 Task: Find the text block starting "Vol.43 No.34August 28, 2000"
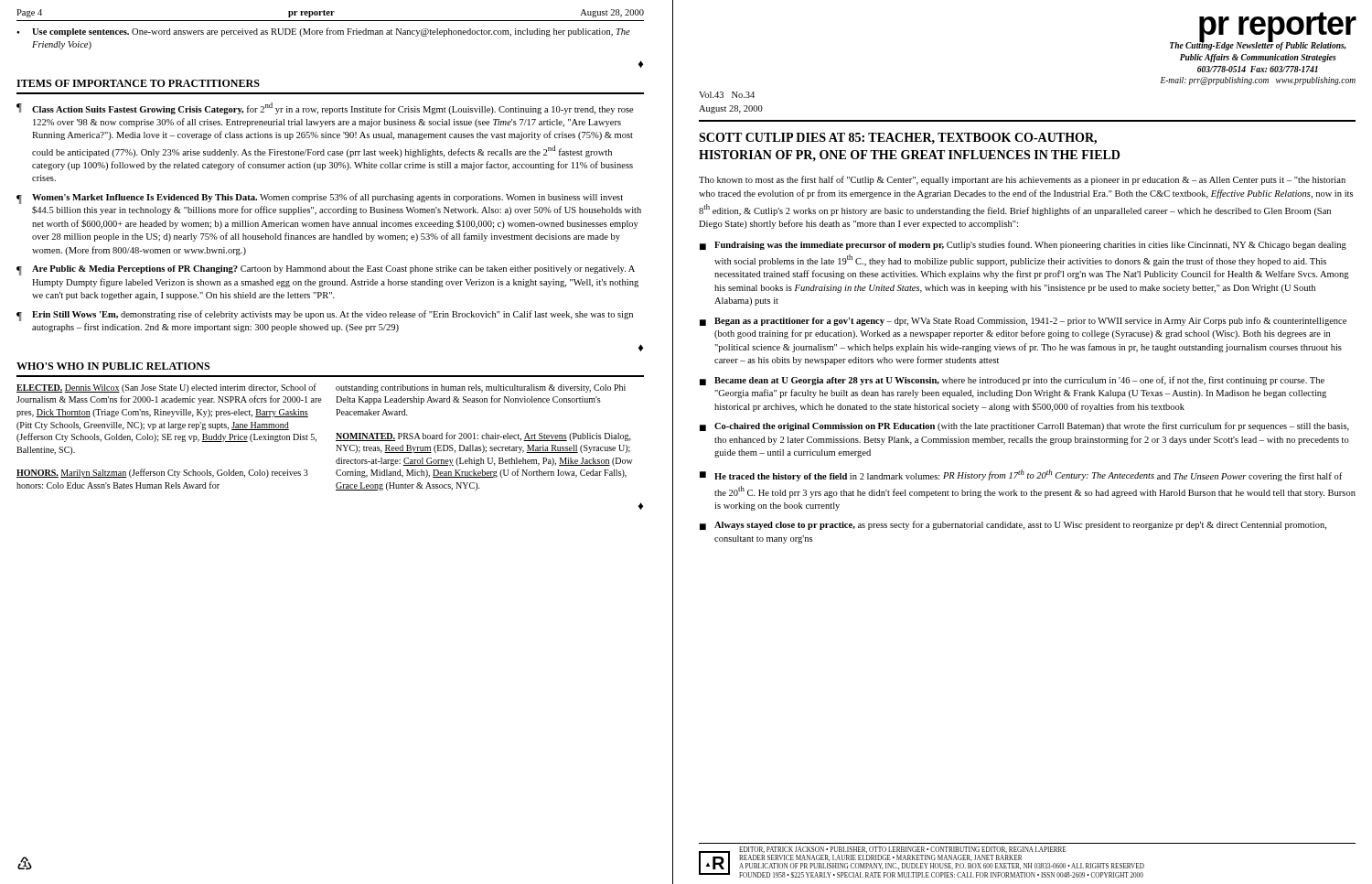(731, 102)
